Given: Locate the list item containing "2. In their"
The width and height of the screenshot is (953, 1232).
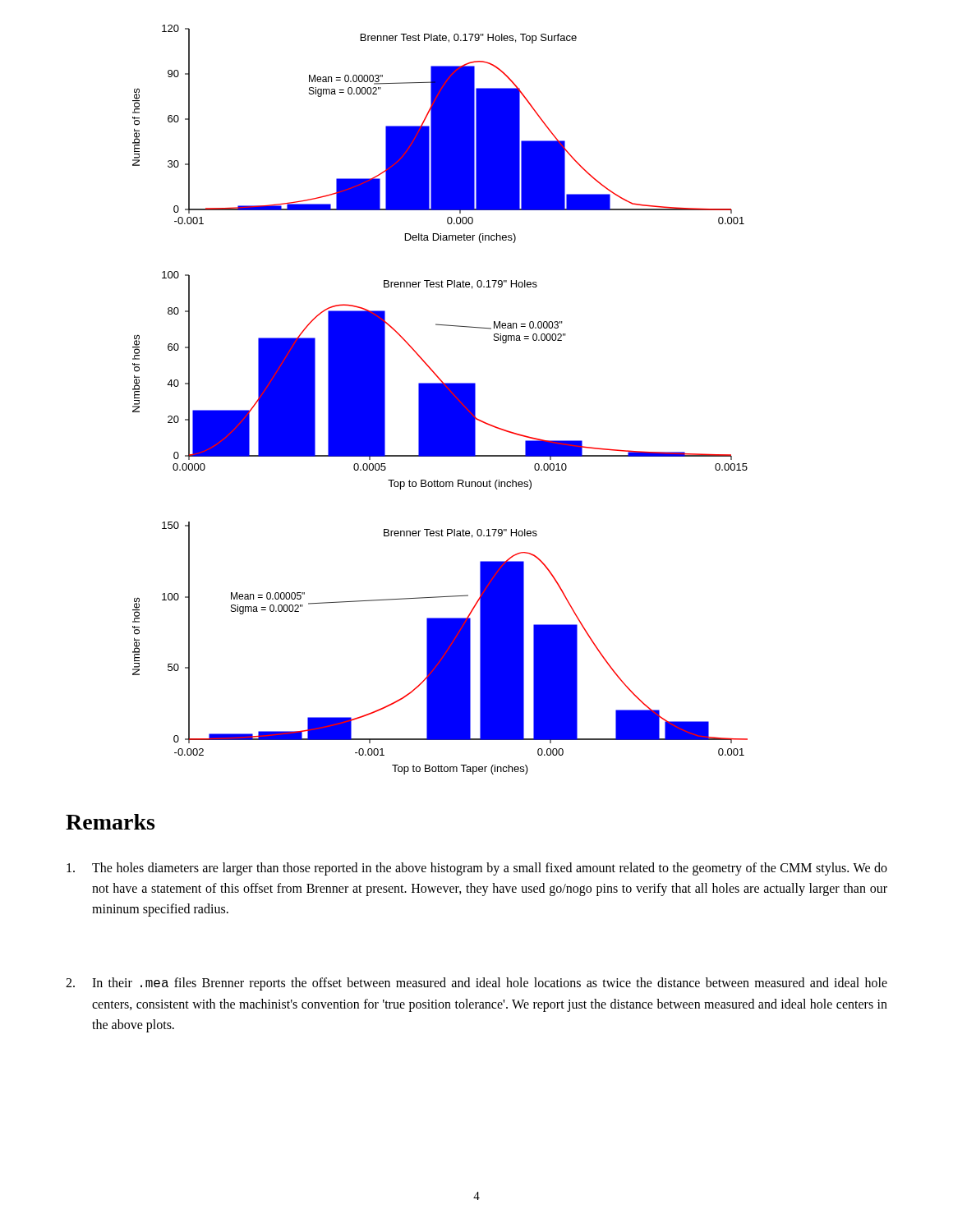Looking at the screenshot, I should pos(476,1004).
